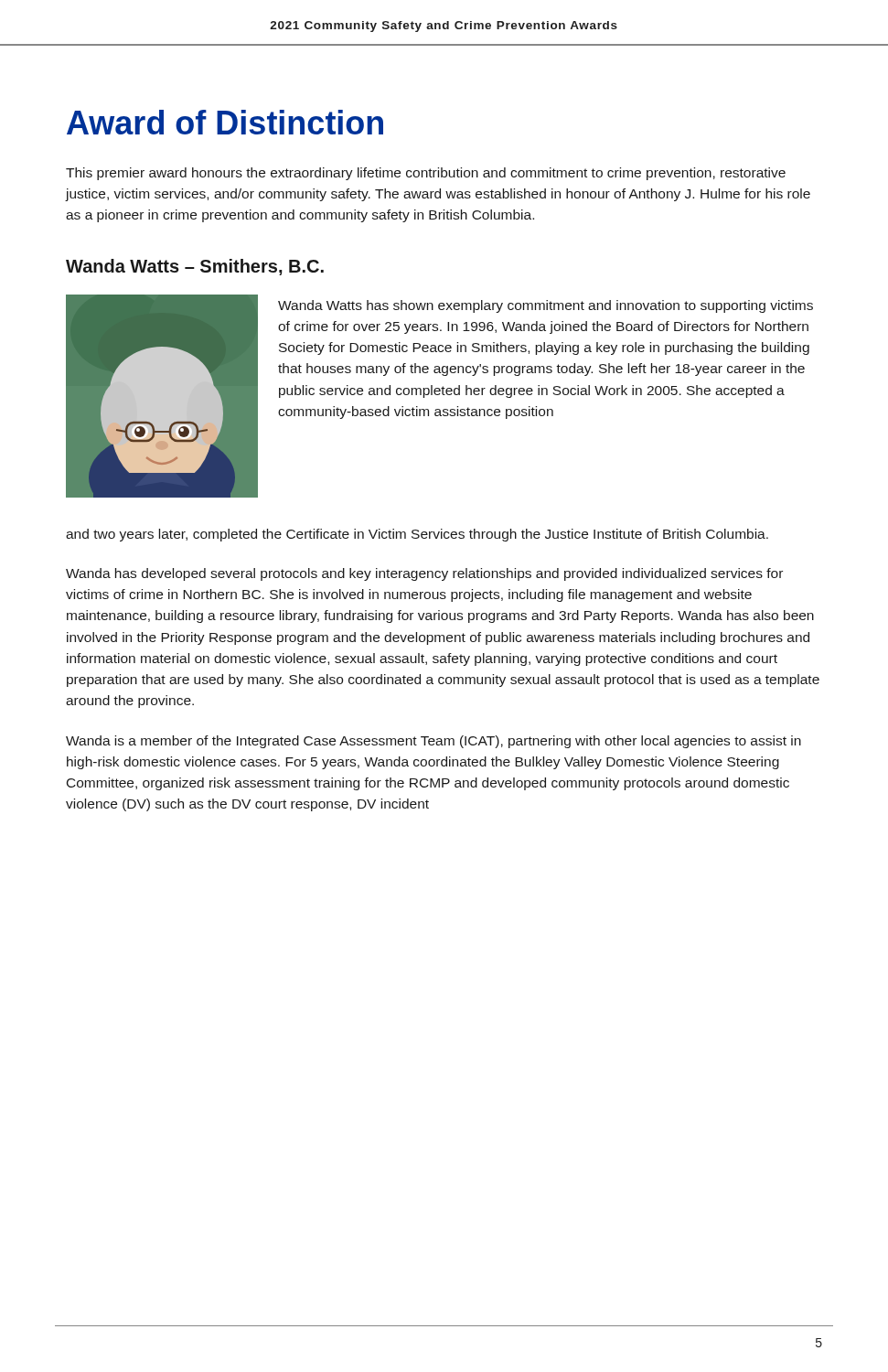Image resolution: width=888 pixels, height=1372 pixels.
Task: Locate the passage starting "Wanda is a"
Action: 434,772
